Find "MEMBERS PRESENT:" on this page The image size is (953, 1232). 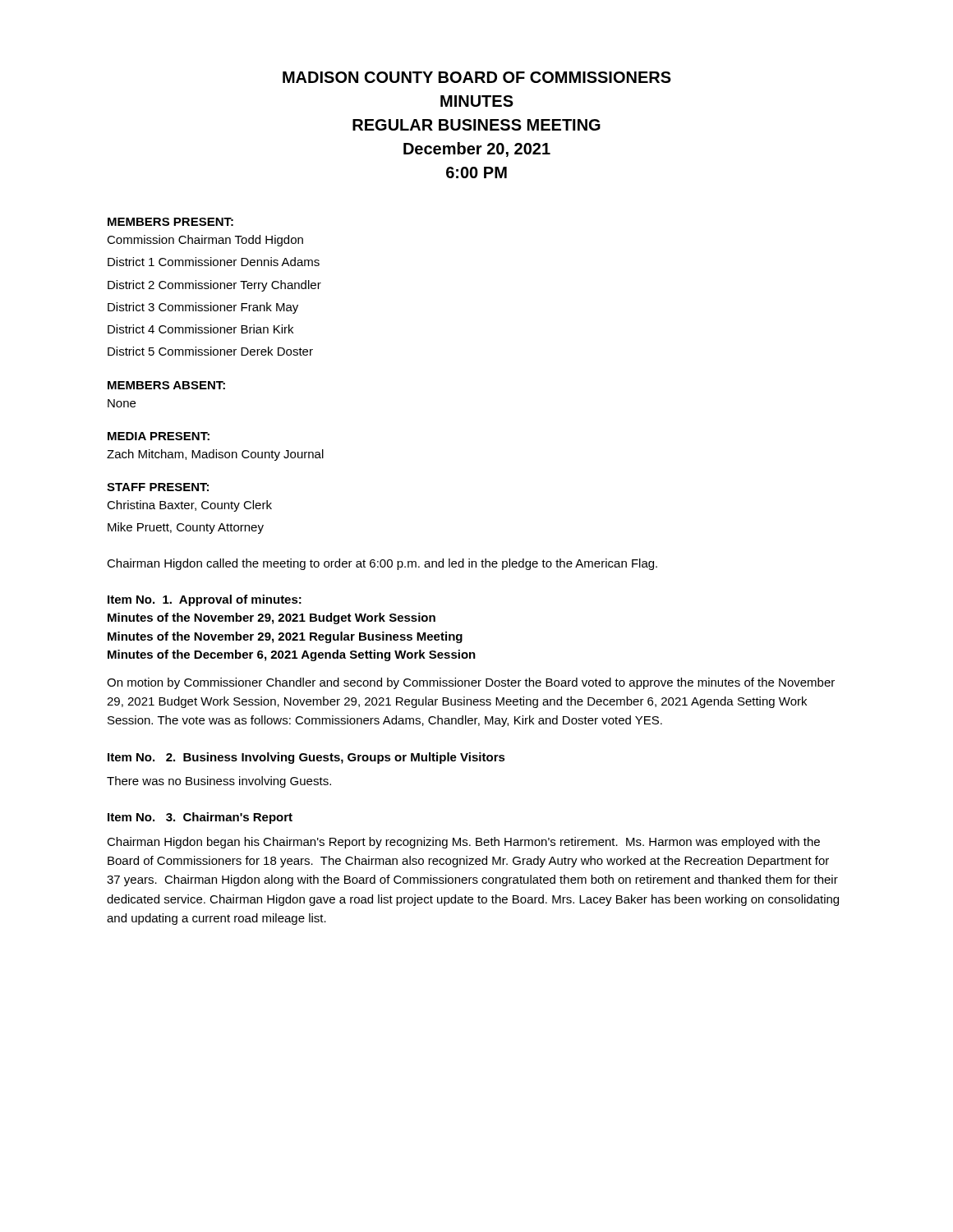click(x=170, y=221)
